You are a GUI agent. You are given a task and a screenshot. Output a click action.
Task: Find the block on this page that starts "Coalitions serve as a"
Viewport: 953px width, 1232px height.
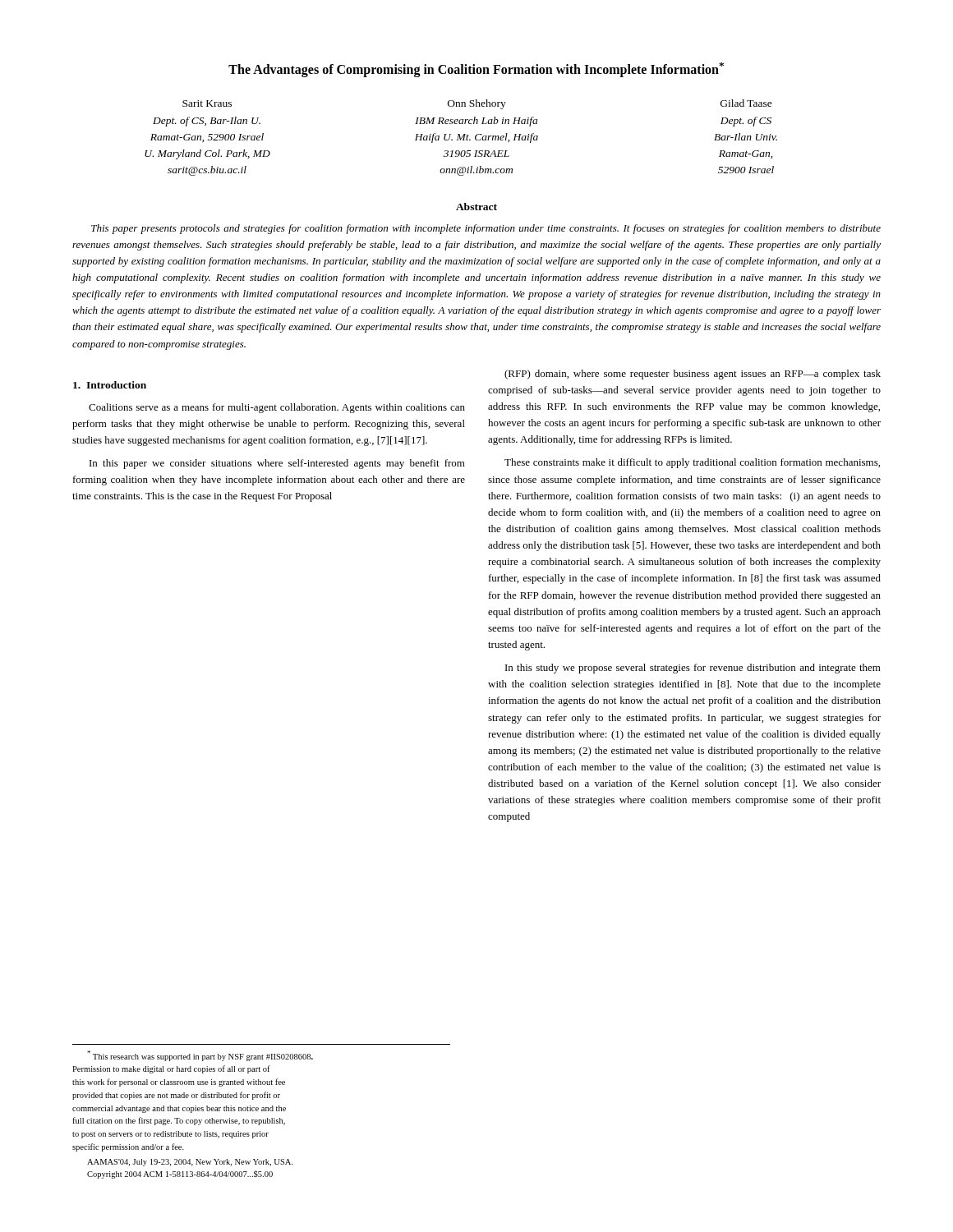[269, 452]
